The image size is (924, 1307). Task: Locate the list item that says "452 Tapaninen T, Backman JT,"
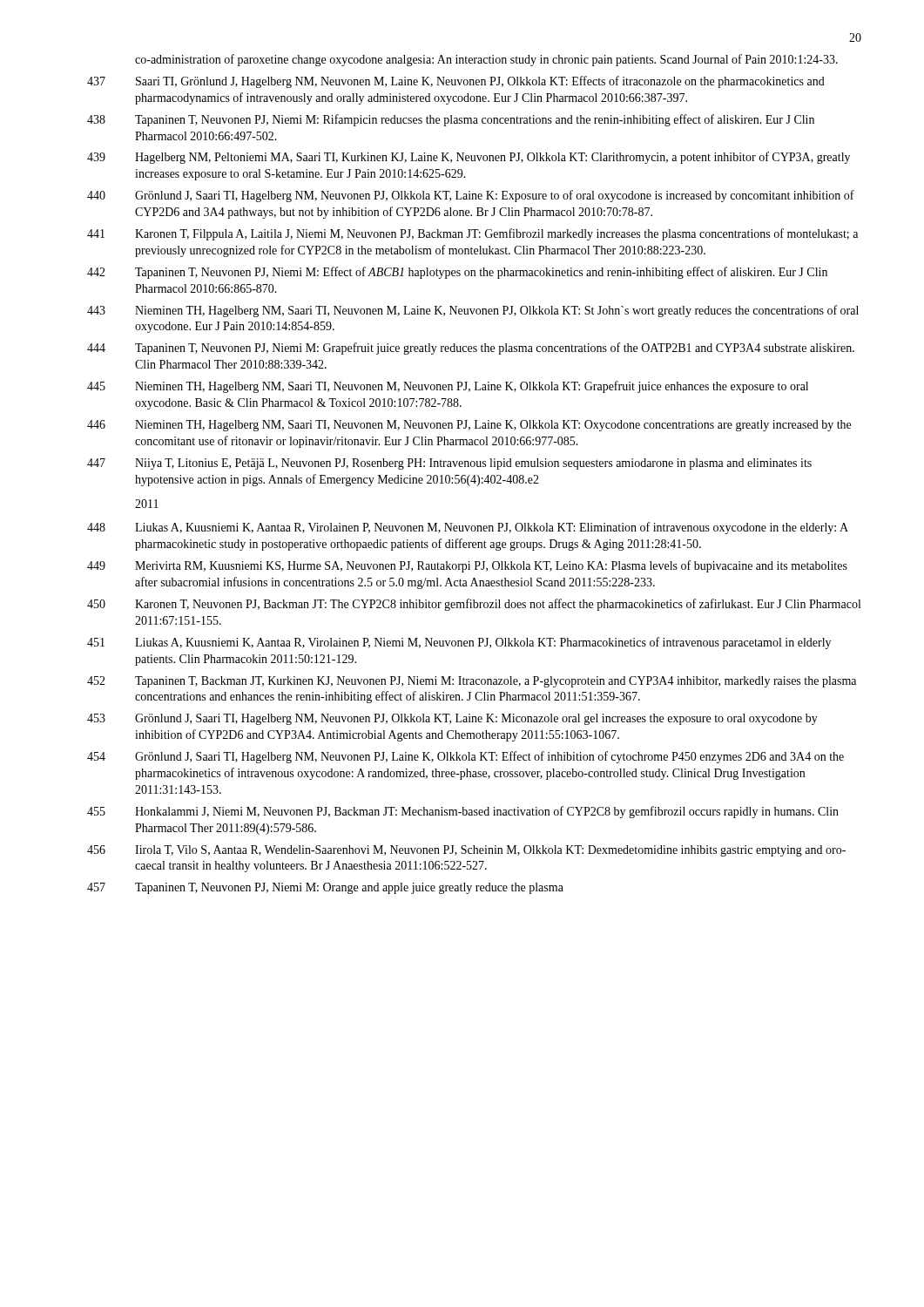pyautogui.click(x=474, y=690)
